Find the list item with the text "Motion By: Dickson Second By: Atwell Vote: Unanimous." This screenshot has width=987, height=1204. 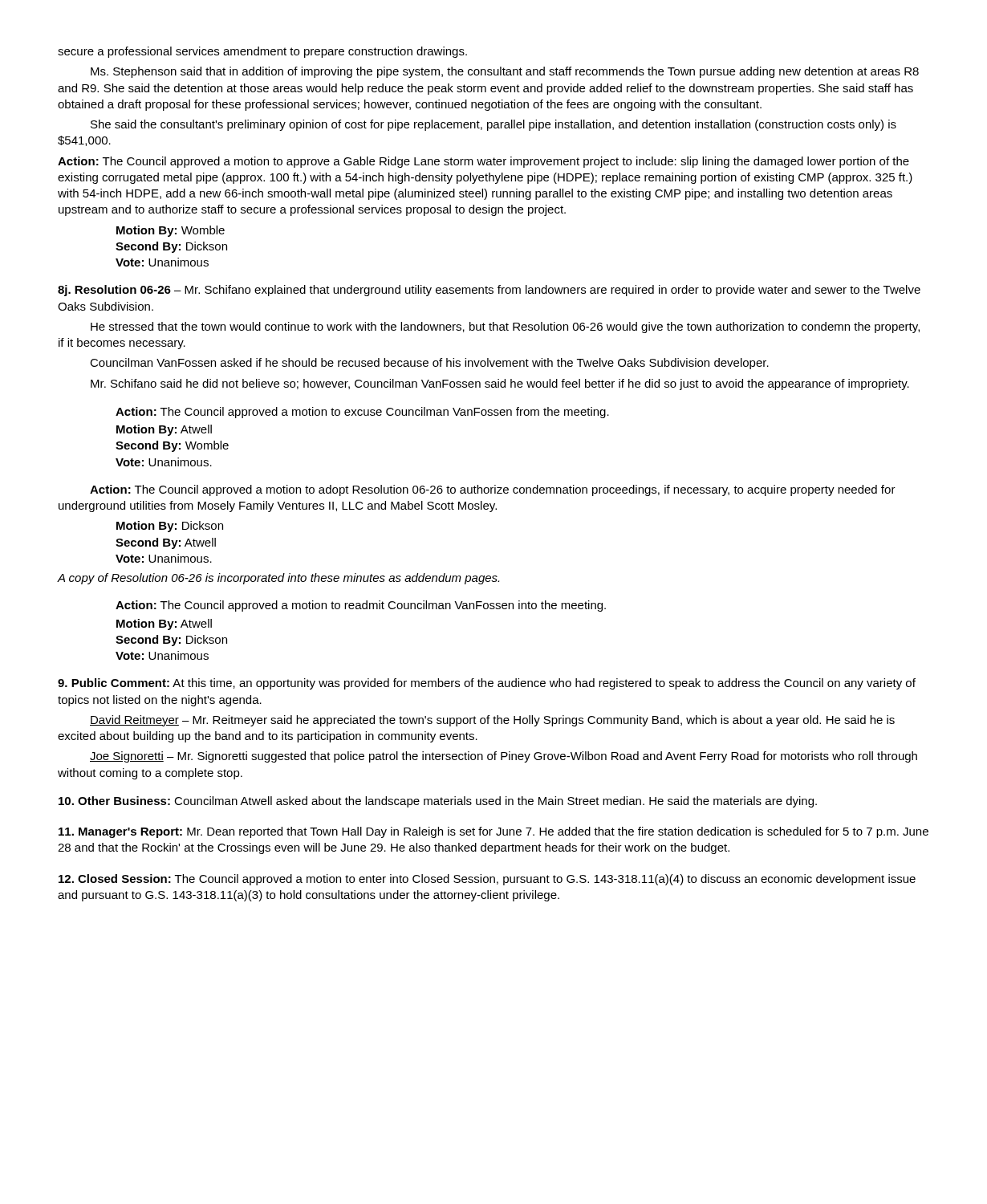170,527
